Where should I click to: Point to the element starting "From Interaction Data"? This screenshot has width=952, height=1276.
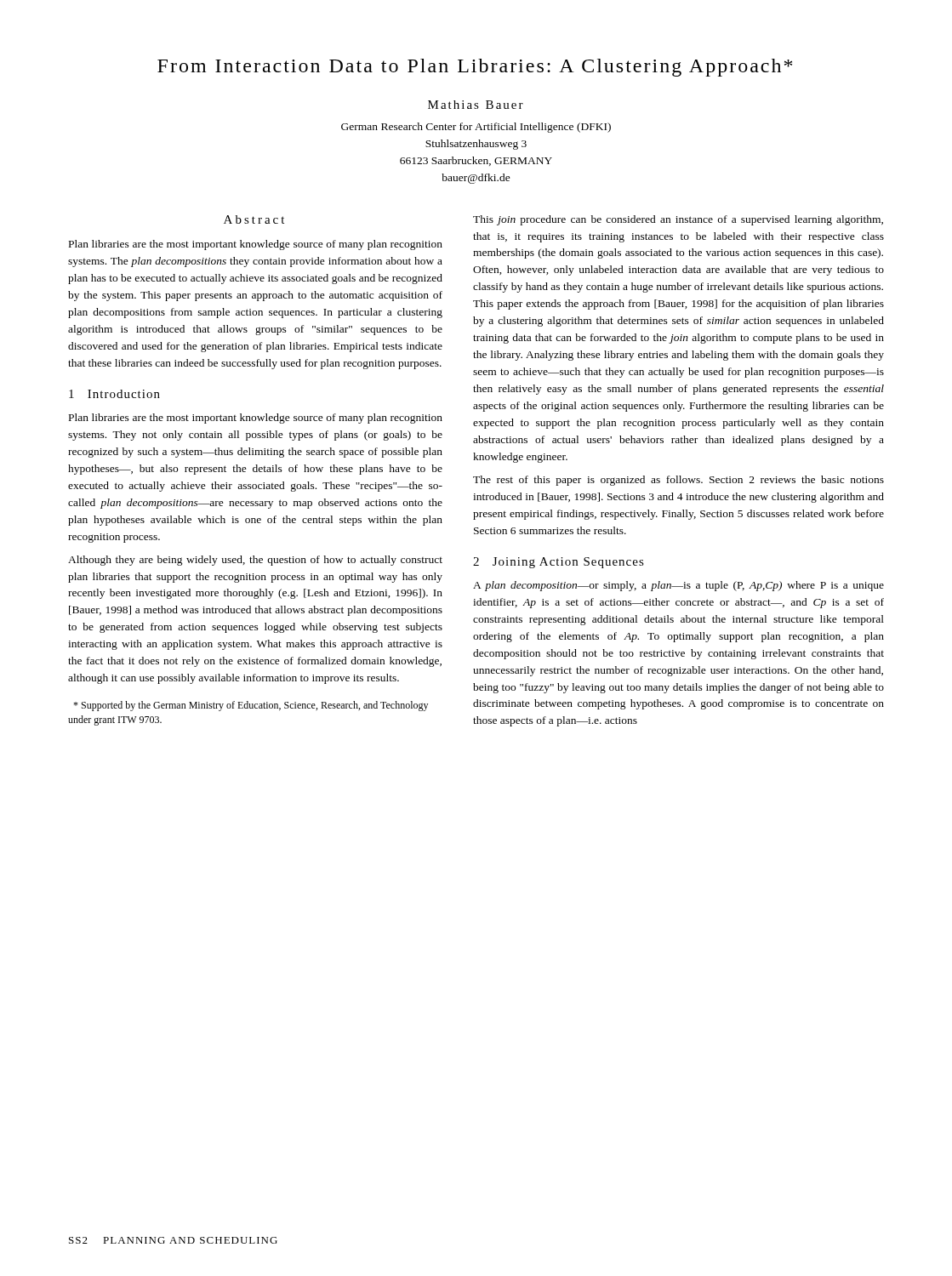(x=476, y=66)
